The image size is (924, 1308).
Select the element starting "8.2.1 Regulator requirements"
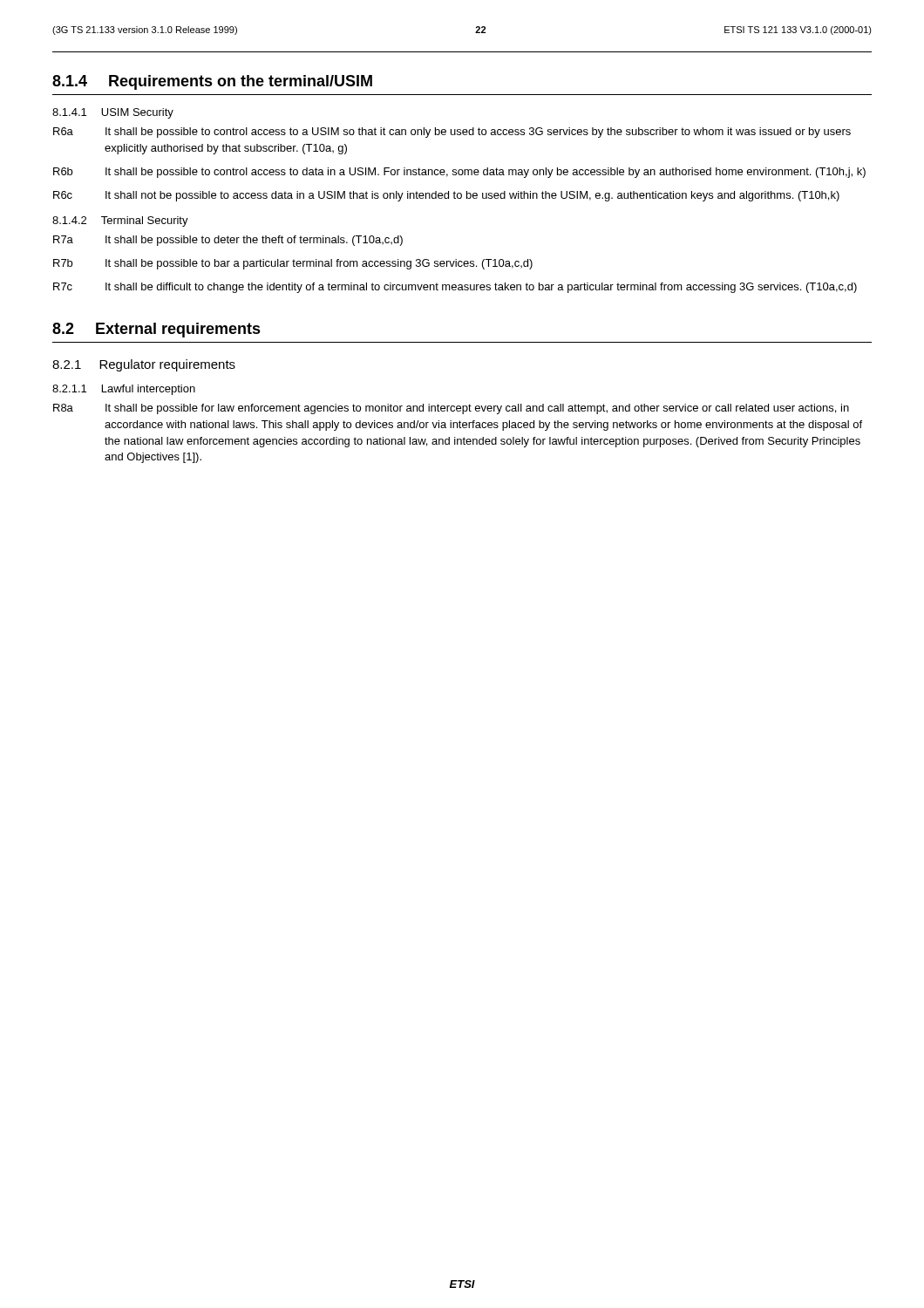[x=144, y=364]
